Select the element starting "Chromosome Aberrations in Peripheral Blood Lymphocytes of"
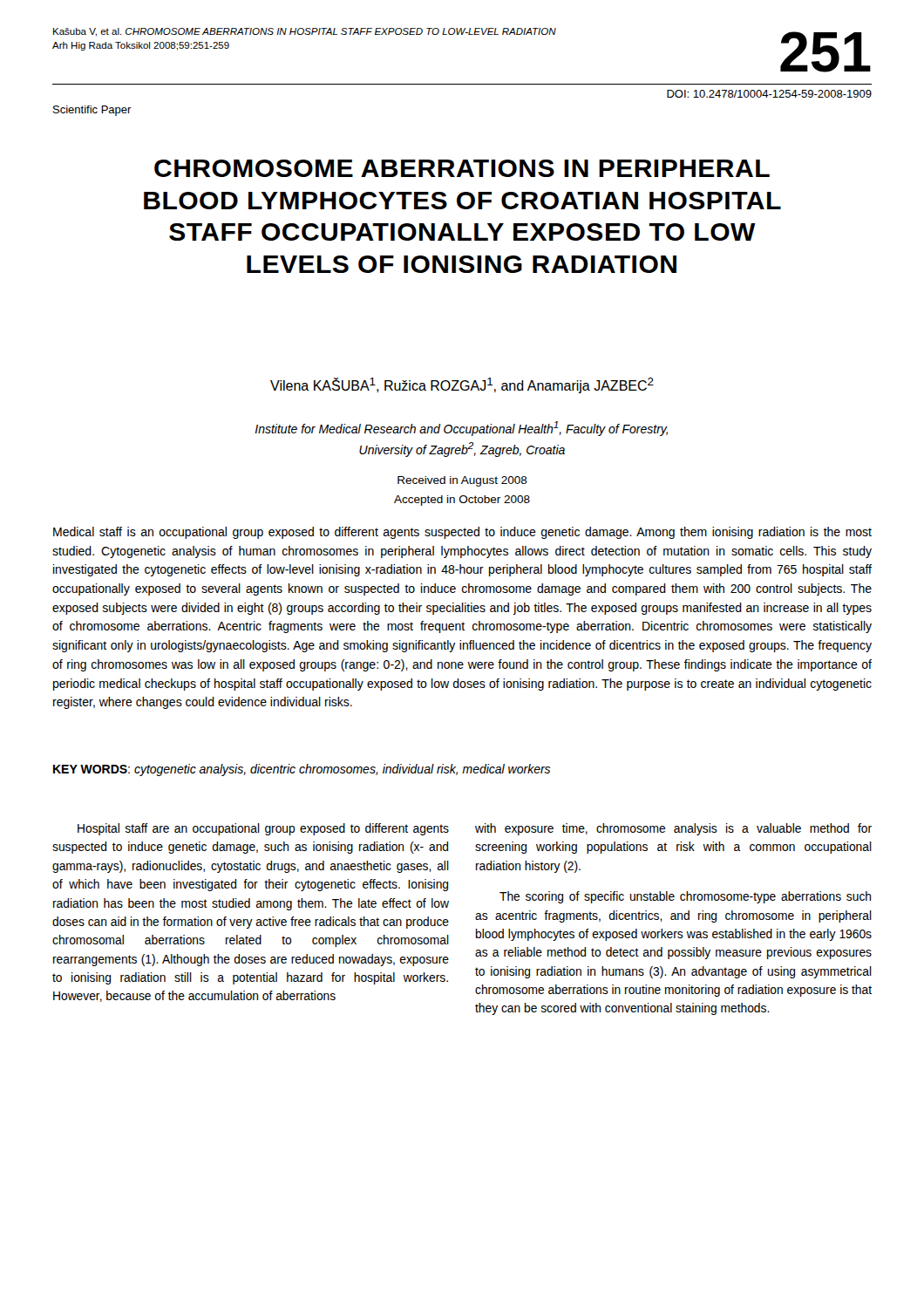The image size is (924, 1308). pos(462,216)
